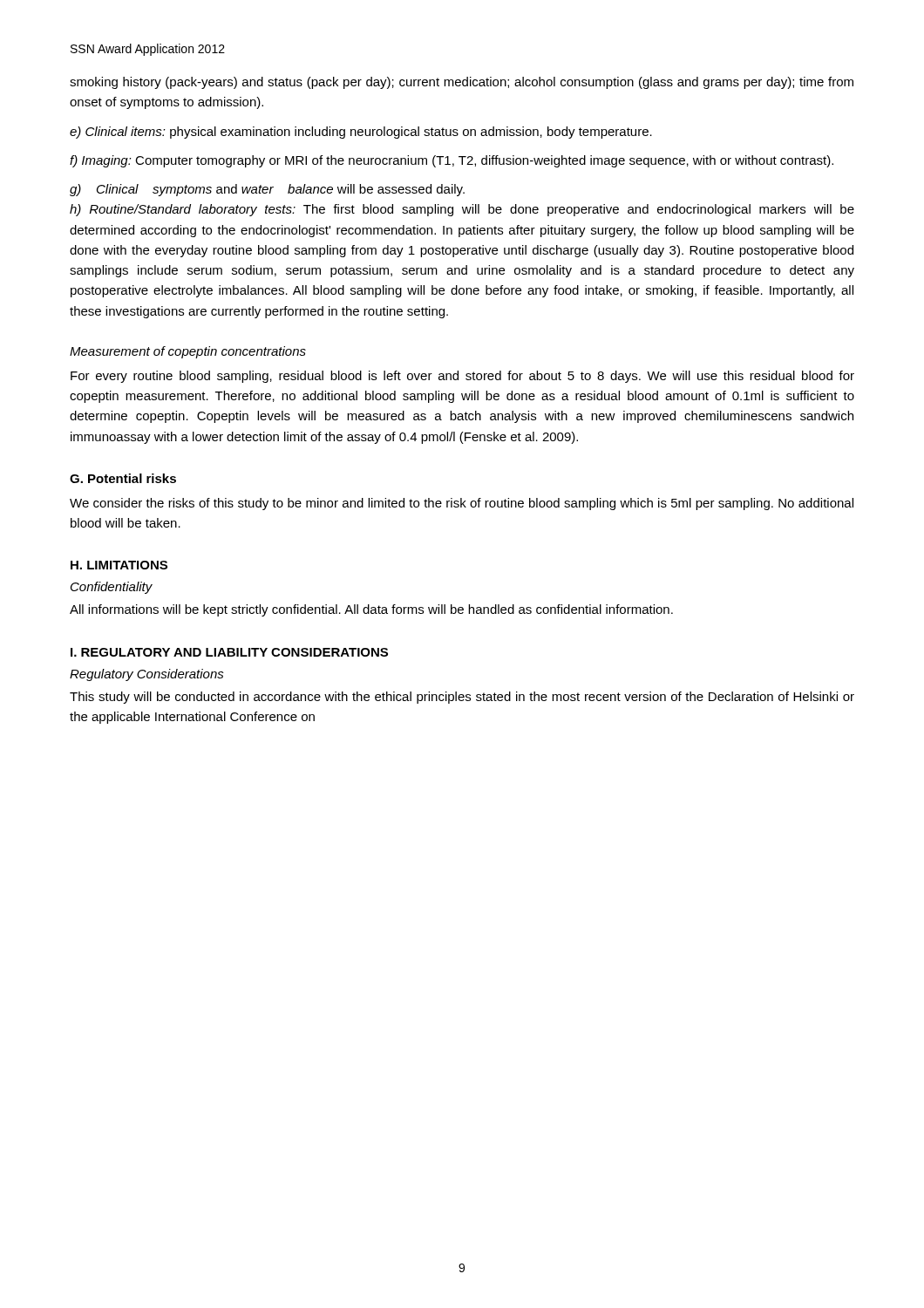Viewport: 924px width, 1308px height.
Task: Find the block on this page that starts "g) Clinical symptoms and"
Action: 462,250
